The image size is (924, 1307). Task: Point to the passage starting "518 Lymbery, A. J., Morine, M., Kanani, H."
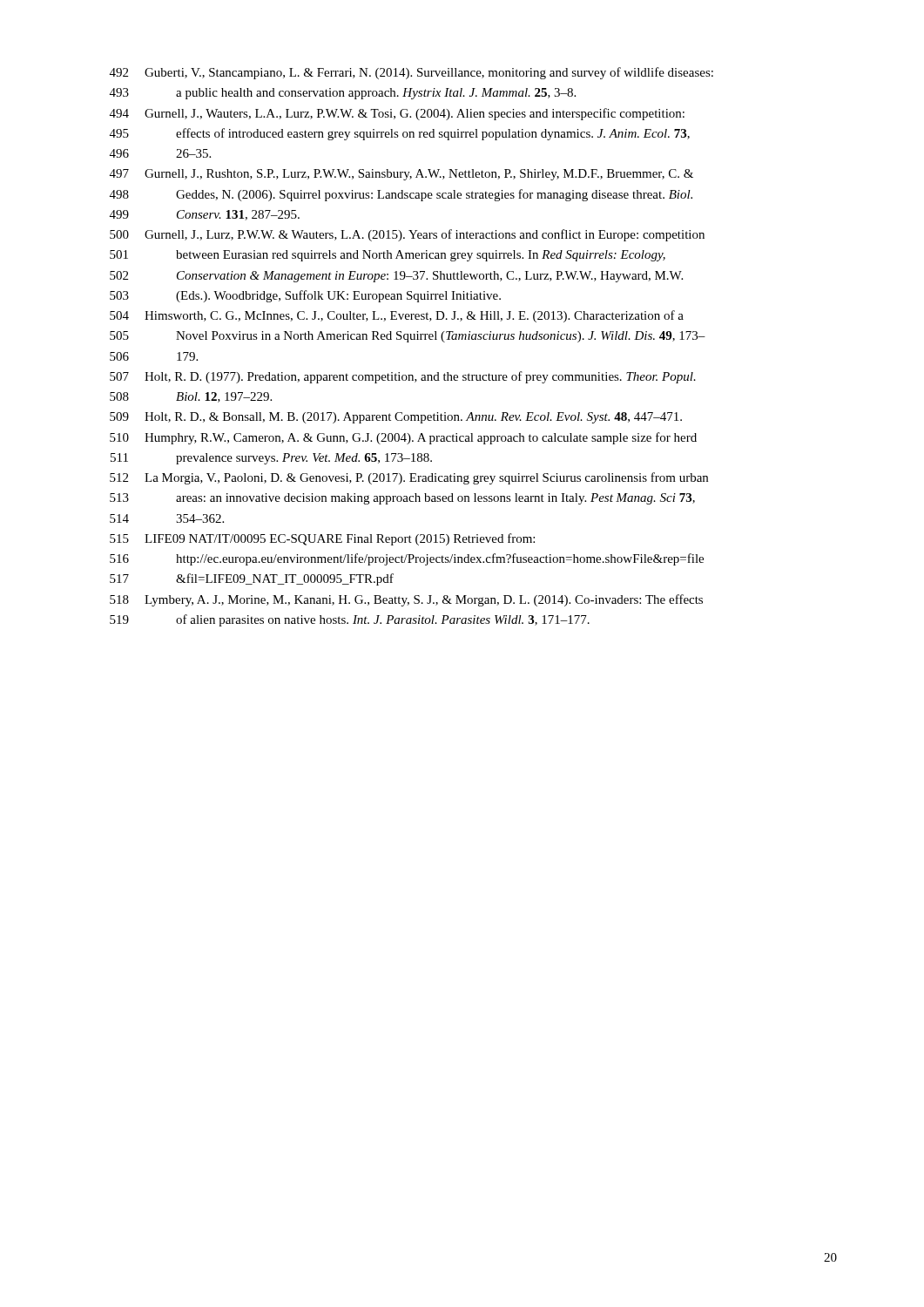tap(462, 610)
